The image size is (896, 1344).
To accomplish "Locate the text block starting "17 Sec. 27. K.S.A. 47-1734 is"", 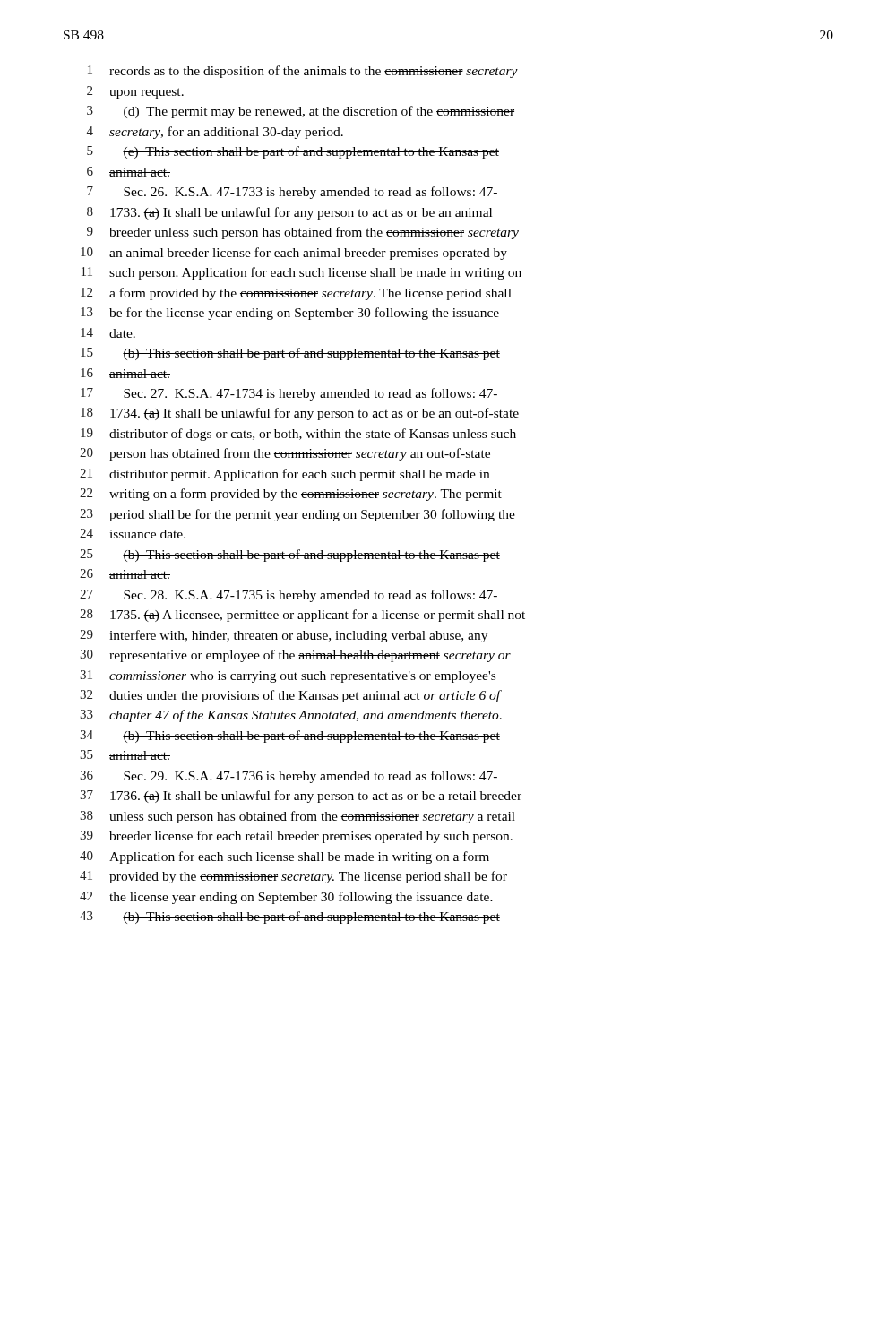I will [448, 464].
